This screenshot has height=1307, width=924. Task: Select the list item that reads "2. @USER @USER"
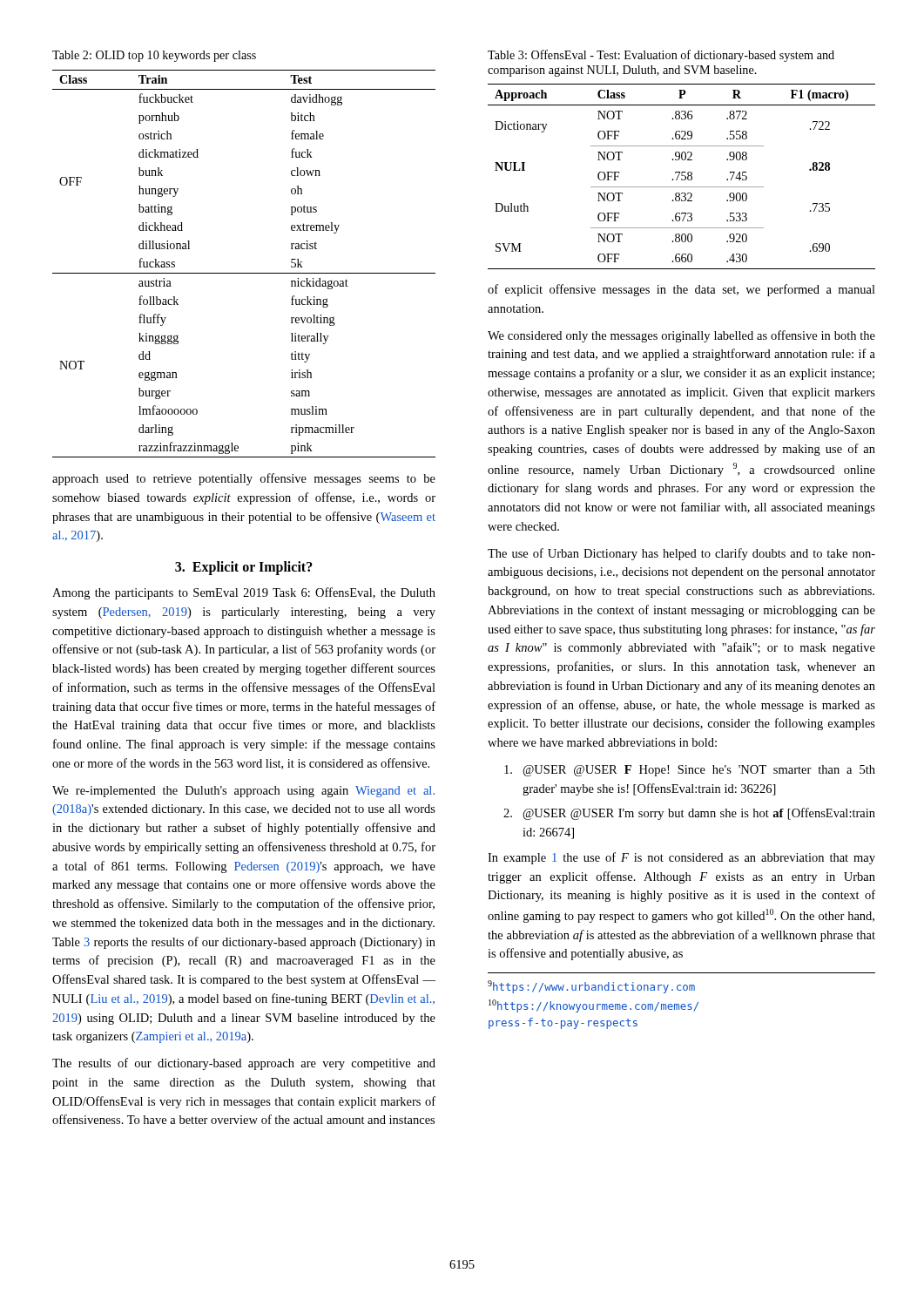689,824
